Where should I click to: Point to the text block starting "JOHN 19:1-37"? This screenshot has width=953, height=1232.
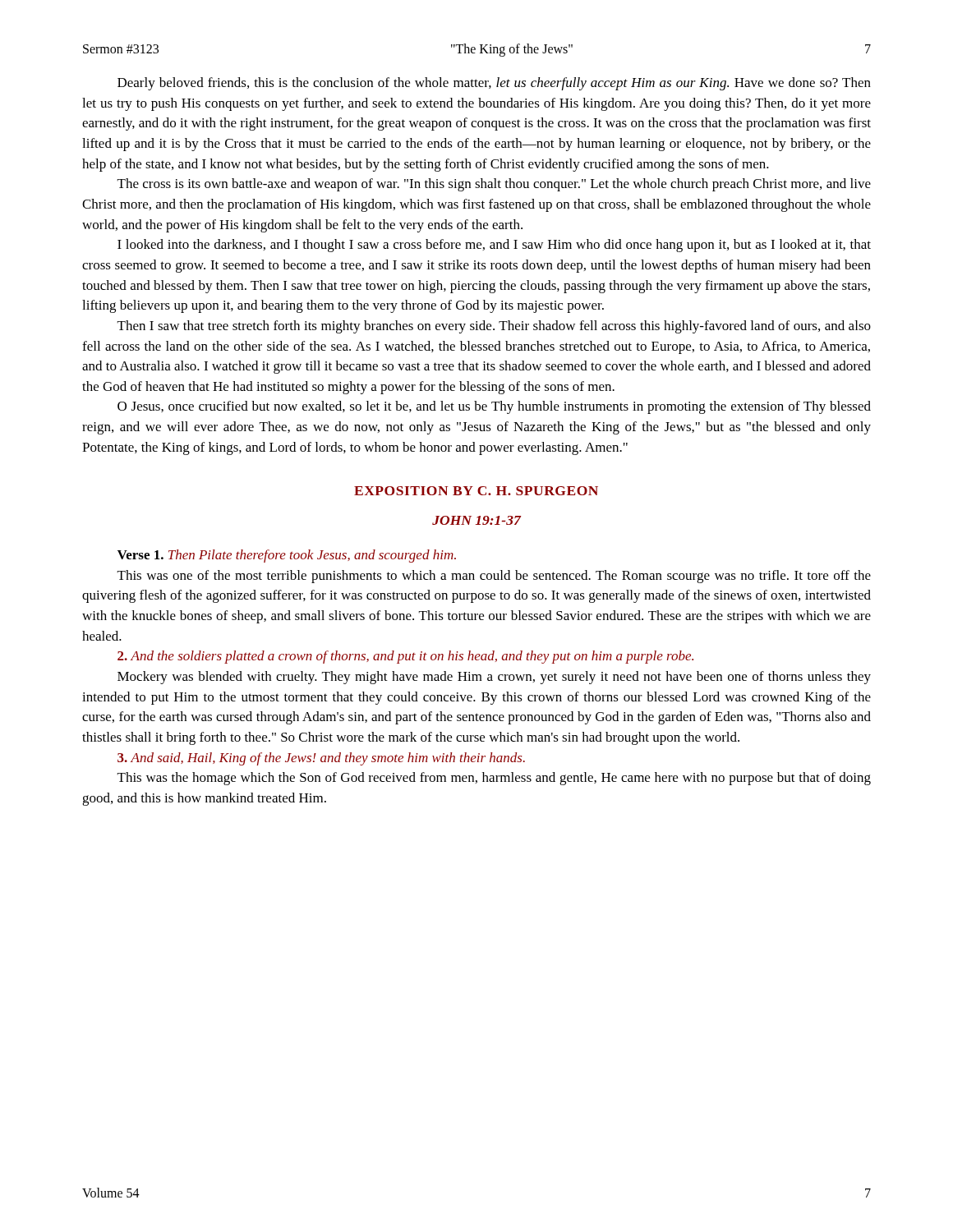476,520
